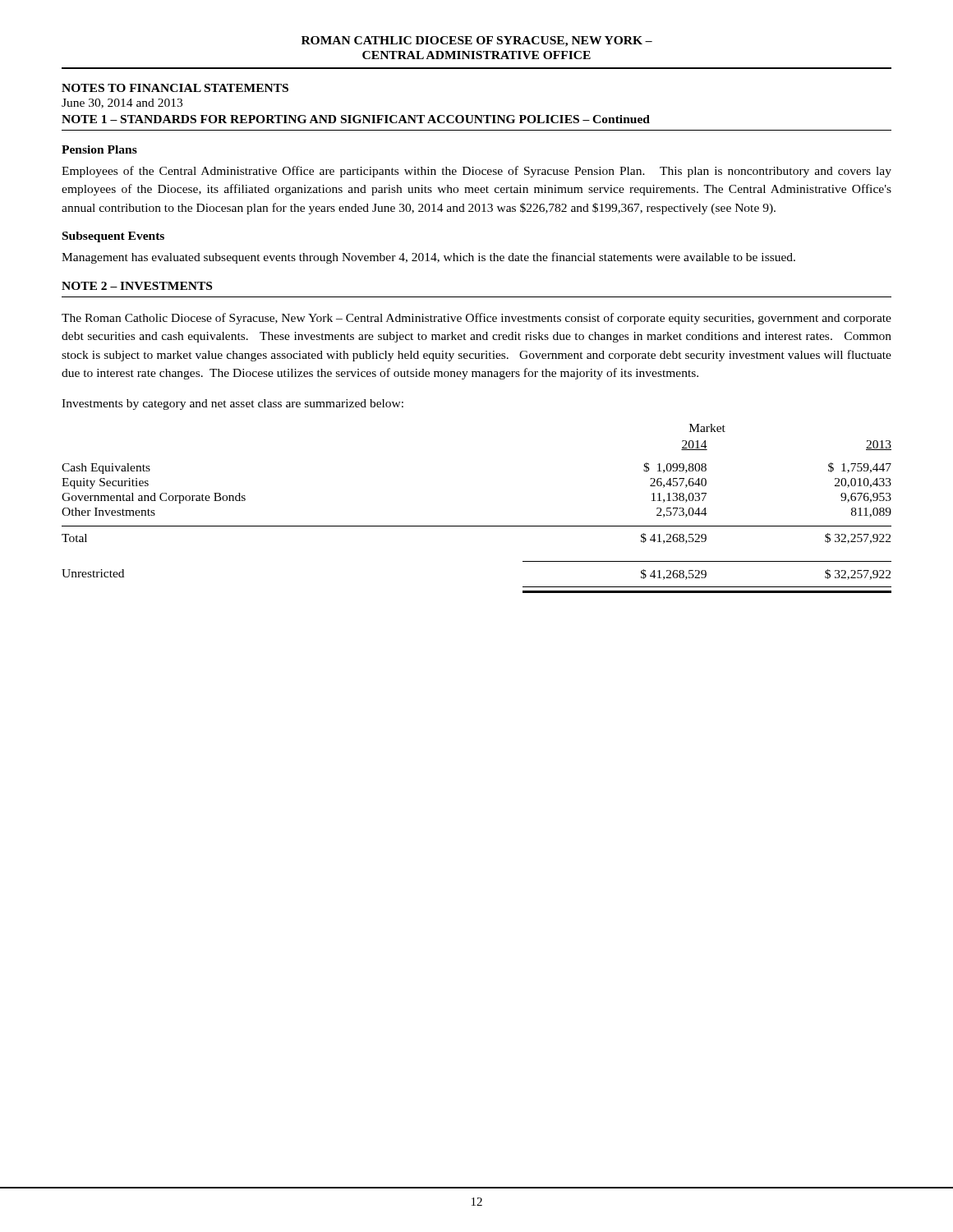The height and width of the screenshot is (1232, 953).
Task: Click on the text block with the text "Employees of the"
Action: [476, 189]
